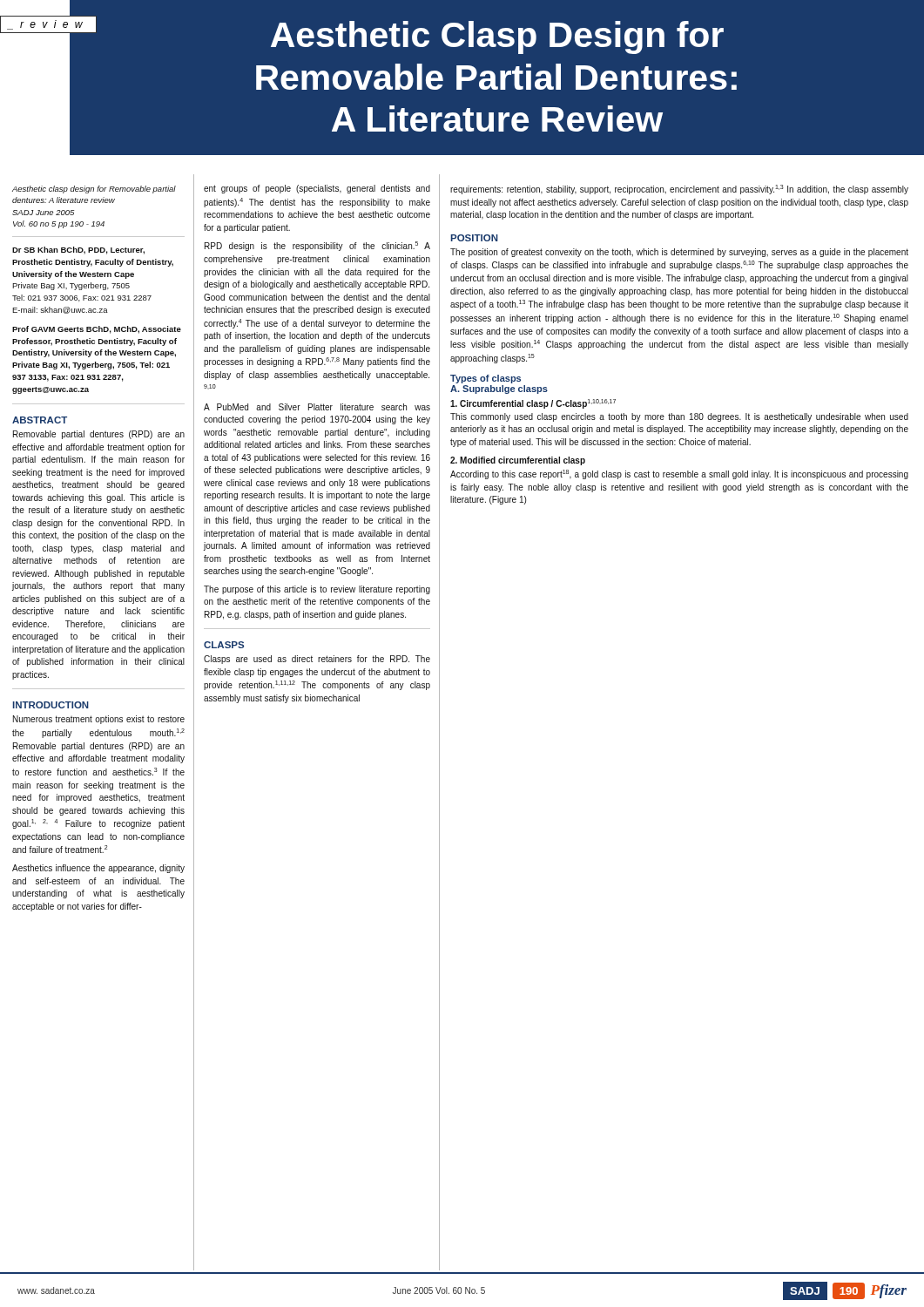Viewport: 924px width, 1307px height.
Task: Point to the block beginning "RPD design is the"
Action: [x=317, y=315]
